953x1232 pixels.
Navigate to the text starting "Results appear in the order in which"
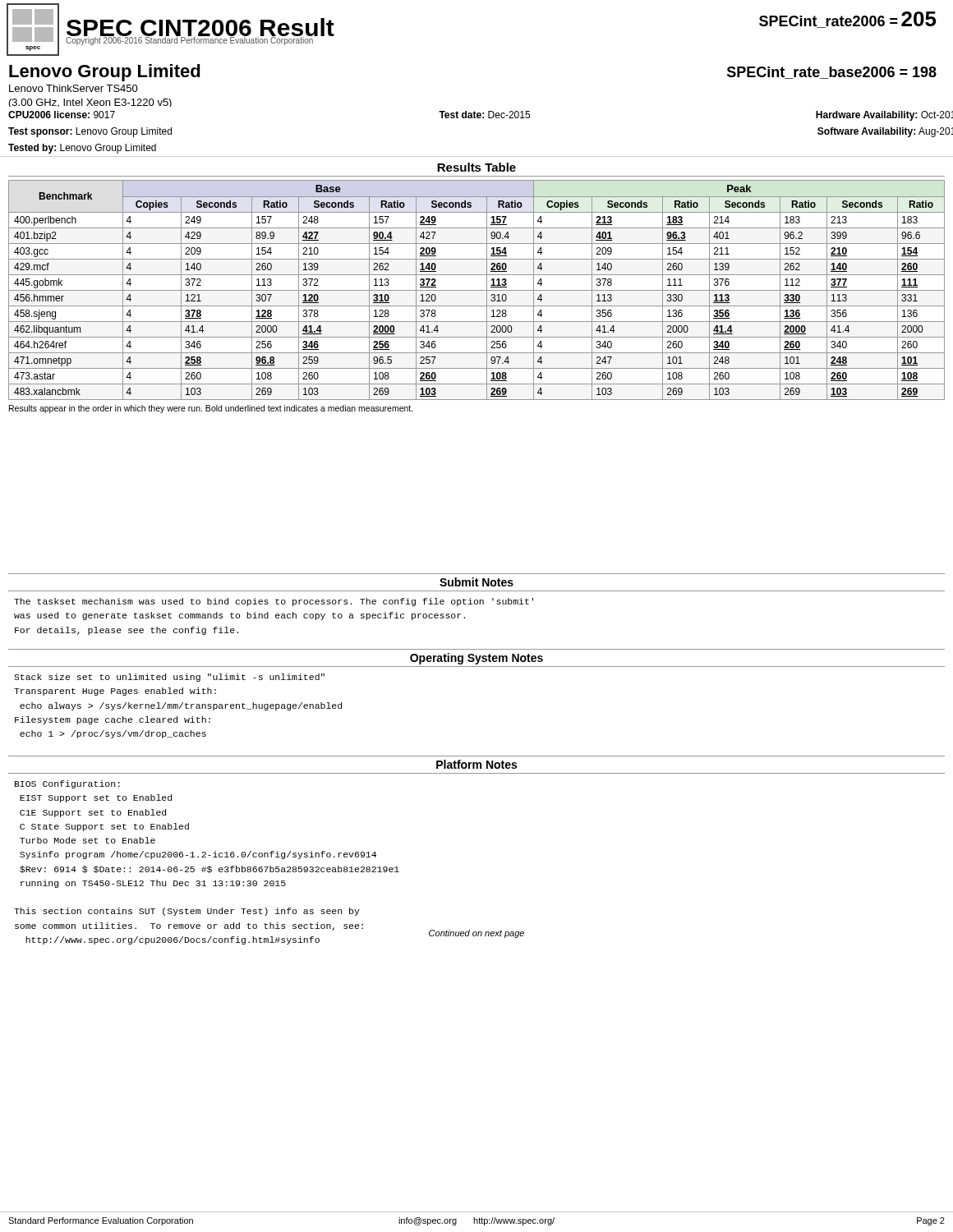(211, 408)
